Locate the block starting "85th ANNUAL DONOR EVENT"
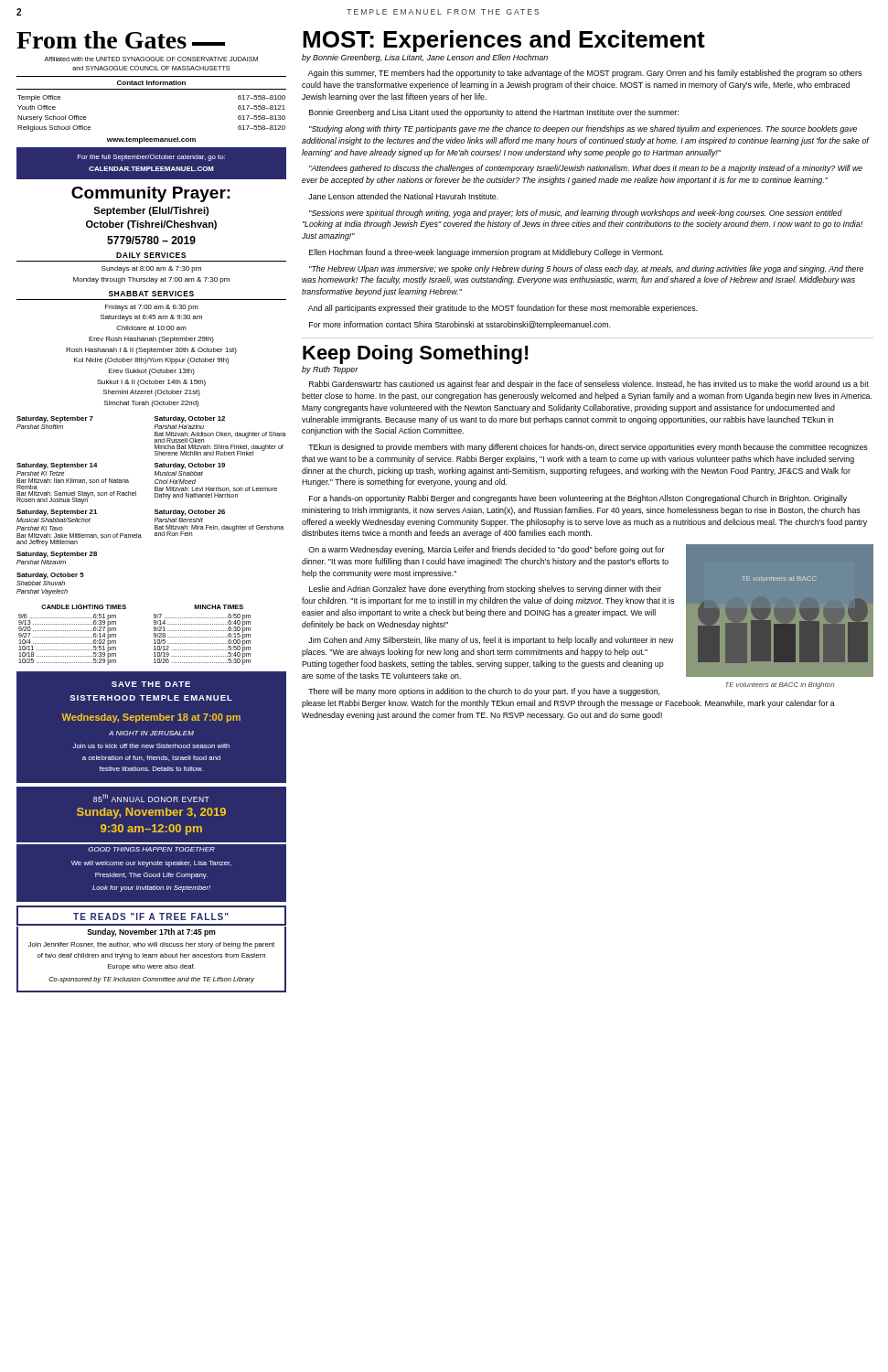Viewport: 888px width, 1372px height. coord(151,815)
